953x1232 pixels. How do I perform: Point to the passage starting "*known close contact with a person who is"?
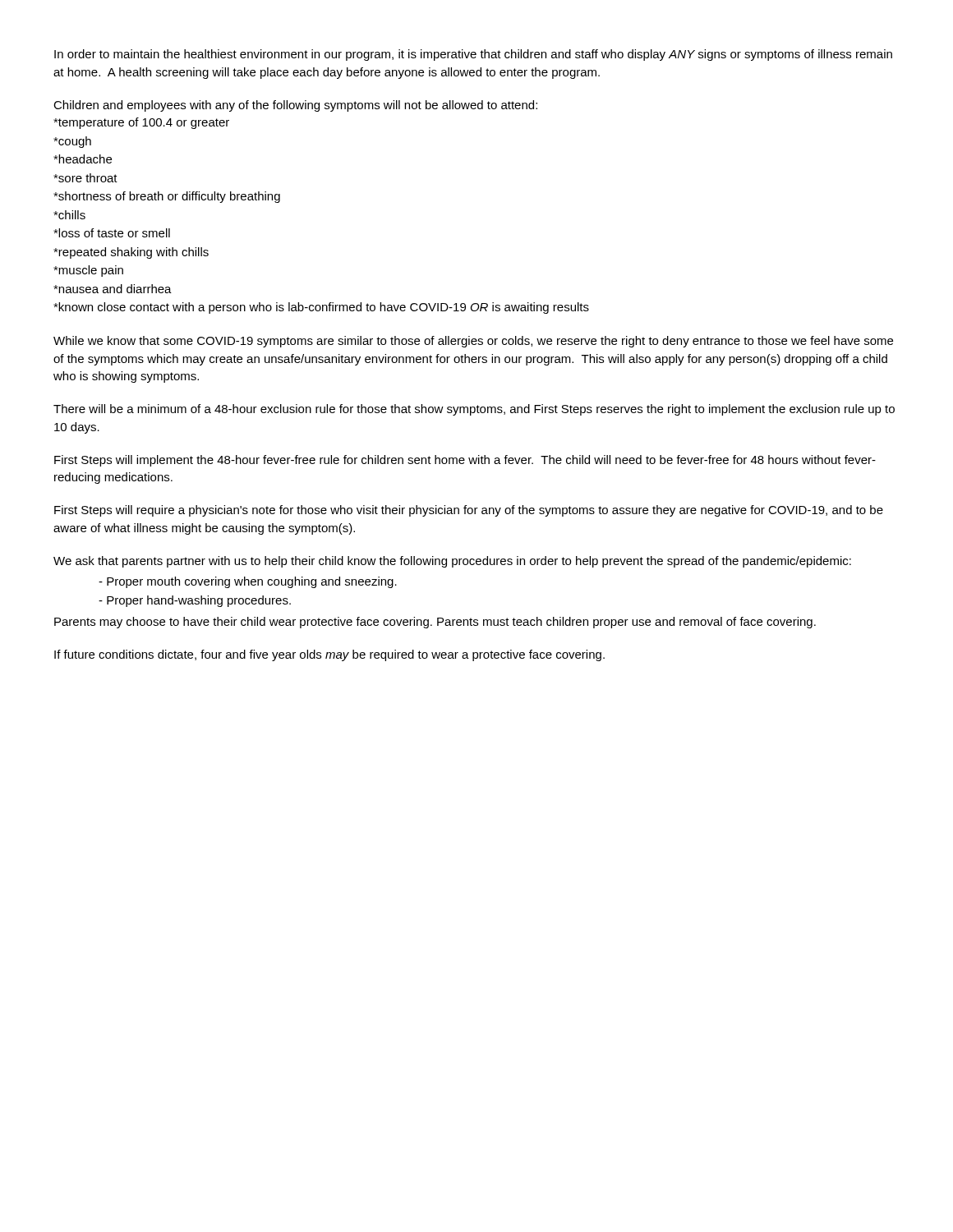(x=321, y=307)
